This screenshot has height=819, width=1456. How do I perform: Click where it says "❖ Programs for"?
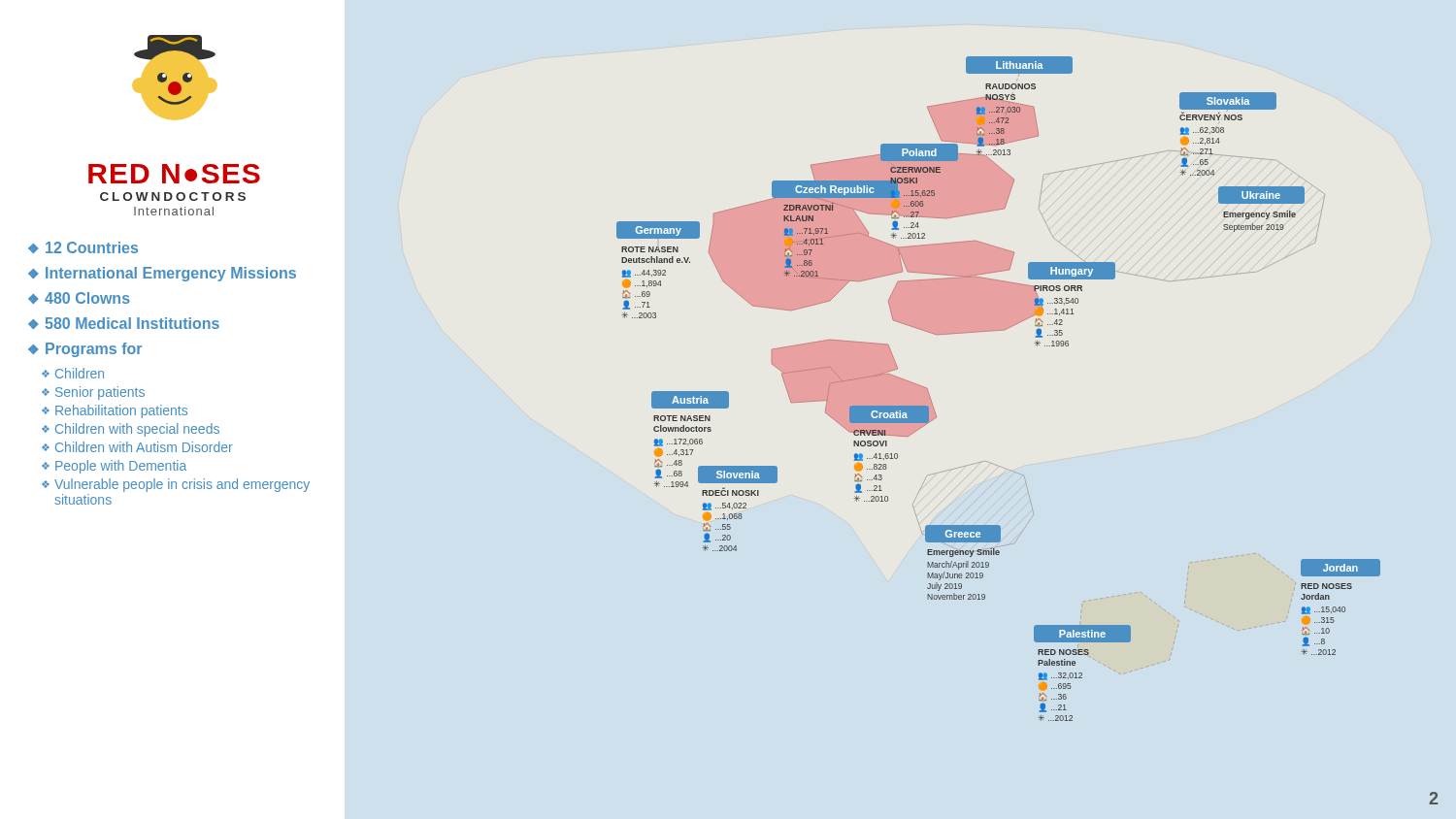[85, 349]
